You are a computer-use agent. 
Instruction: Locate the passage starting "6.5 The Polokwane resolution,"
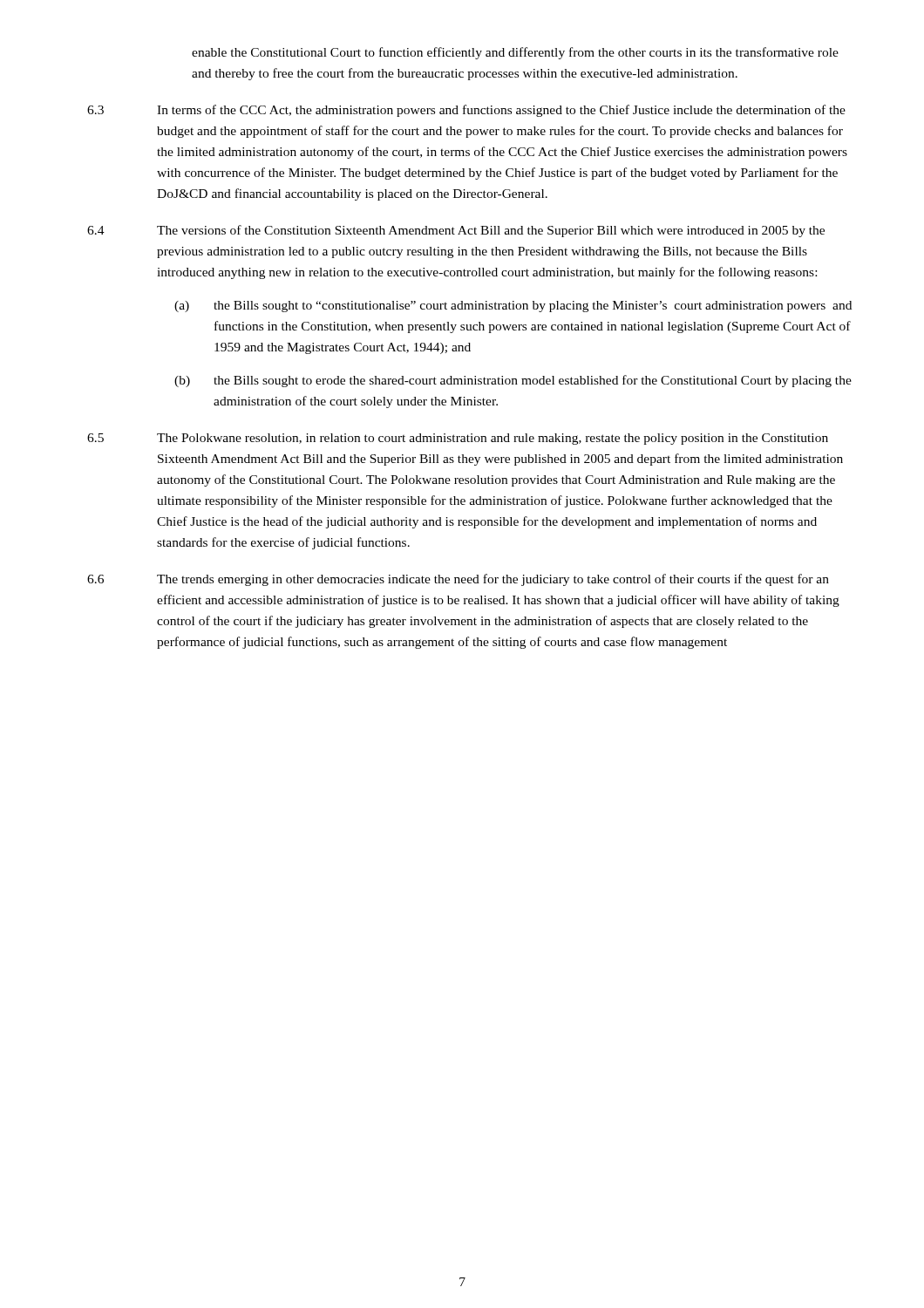coord(471,490)
